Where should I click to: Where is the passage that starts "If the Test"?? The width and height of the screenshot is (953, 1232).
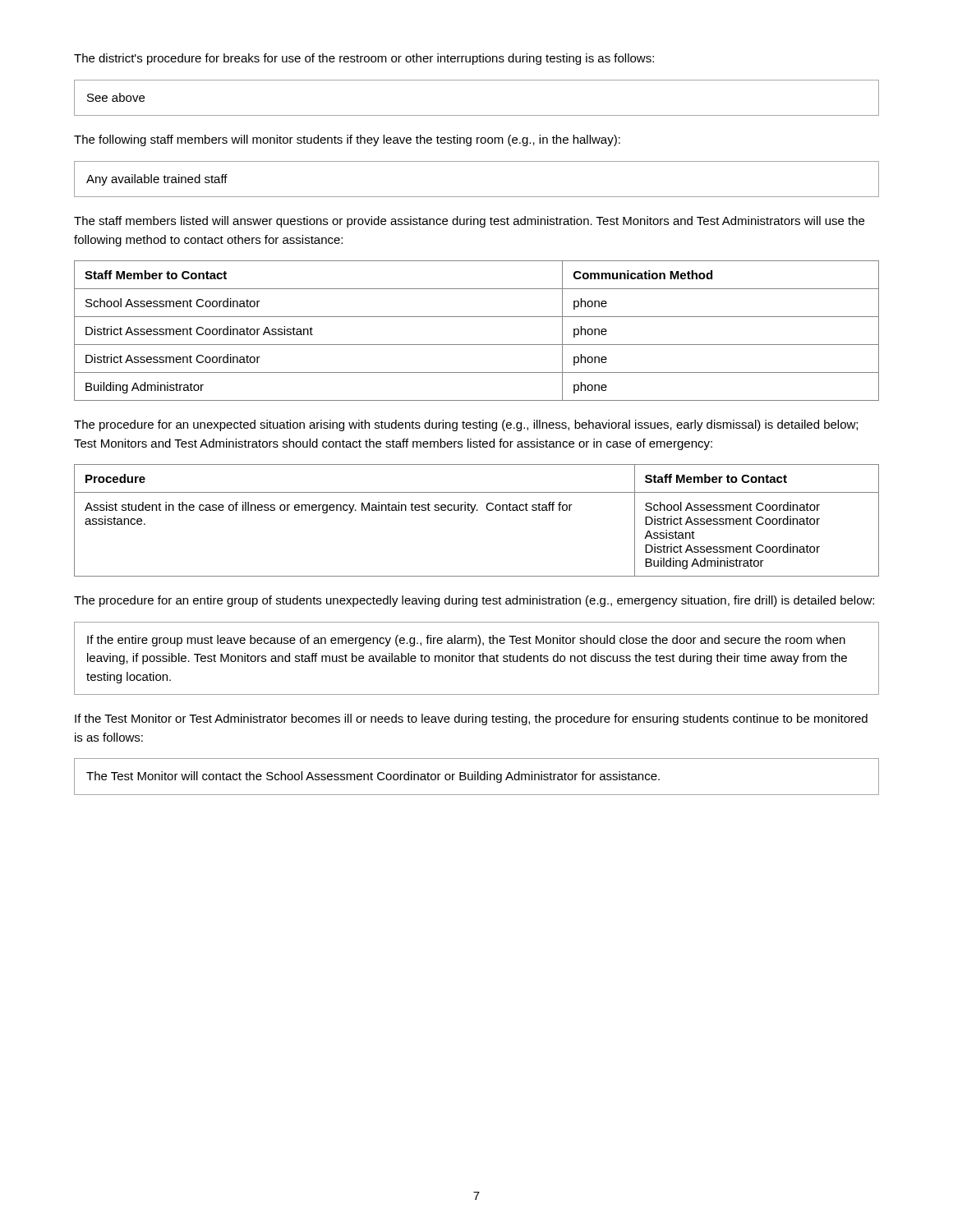pyautogui.click(x=471, y=727)
